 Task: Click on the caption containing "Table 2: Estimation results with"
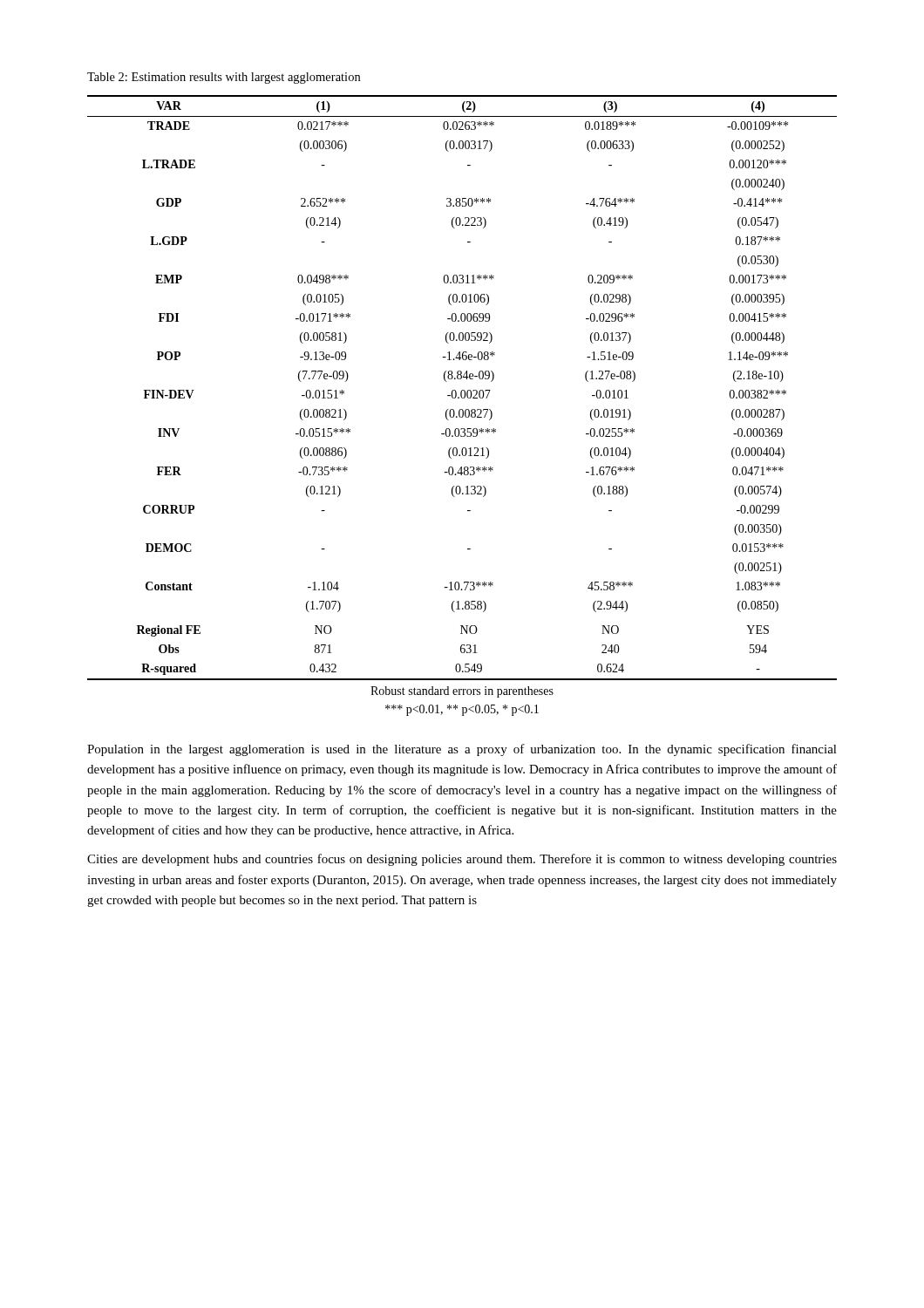(x=224, y=77)
